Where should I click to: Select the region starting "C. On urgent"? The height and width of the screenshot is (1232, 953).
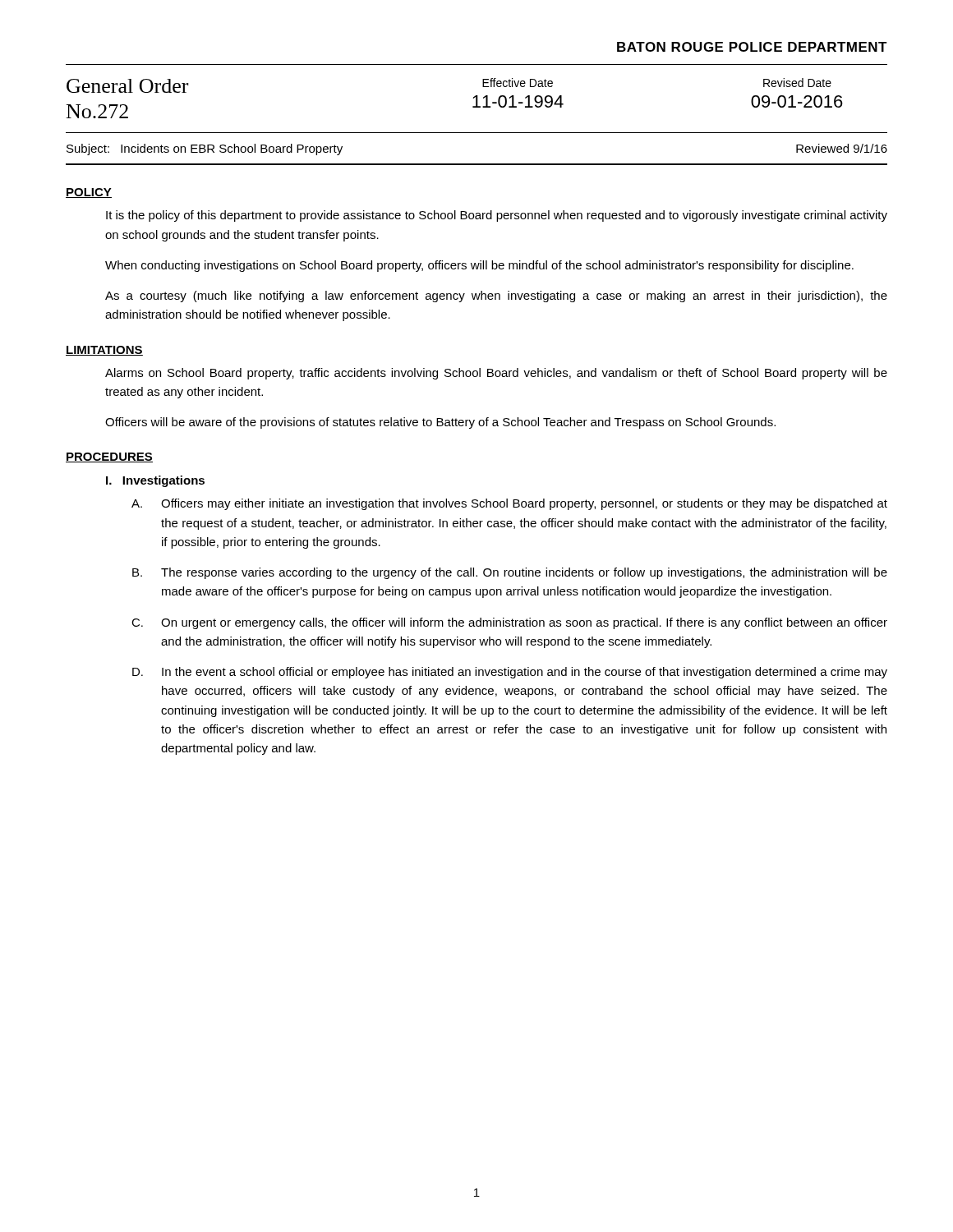[x=509, y=632]
